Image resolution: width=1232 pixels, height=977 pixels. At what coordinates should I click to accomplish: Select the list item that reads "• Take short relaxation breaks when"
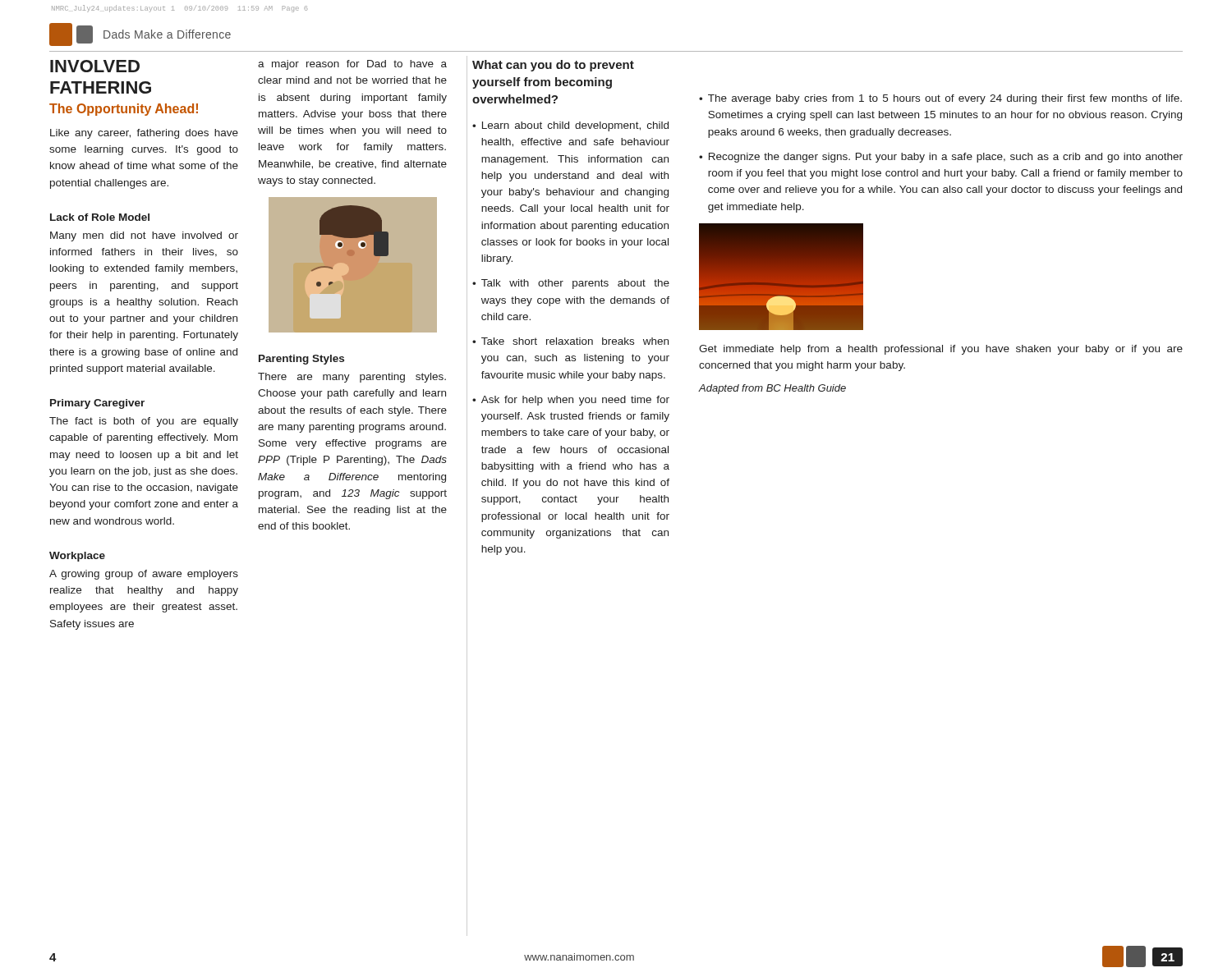pos(571,358)
